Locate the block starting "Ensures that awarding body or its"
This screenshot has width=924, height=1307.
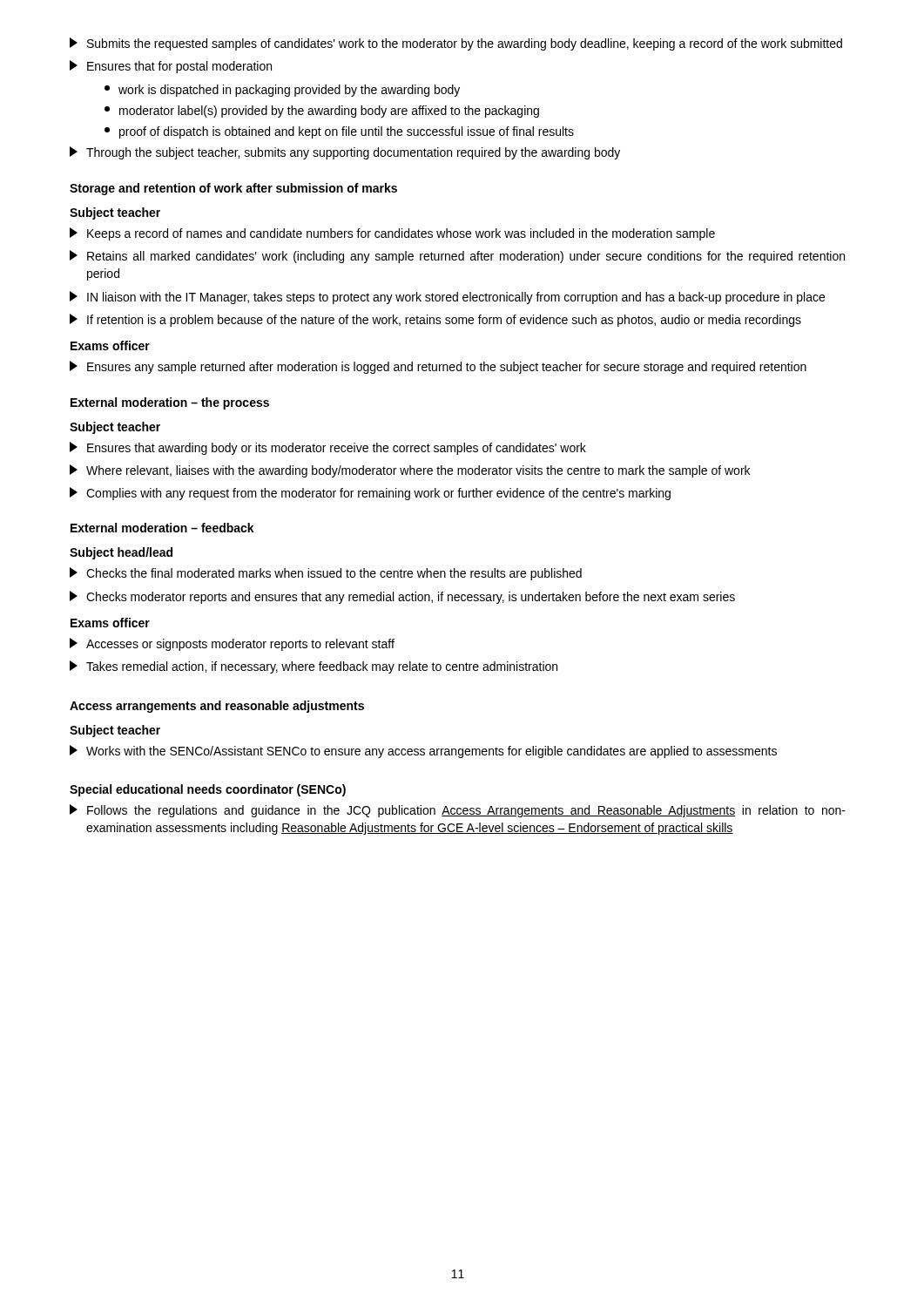(x=458, y=448)
